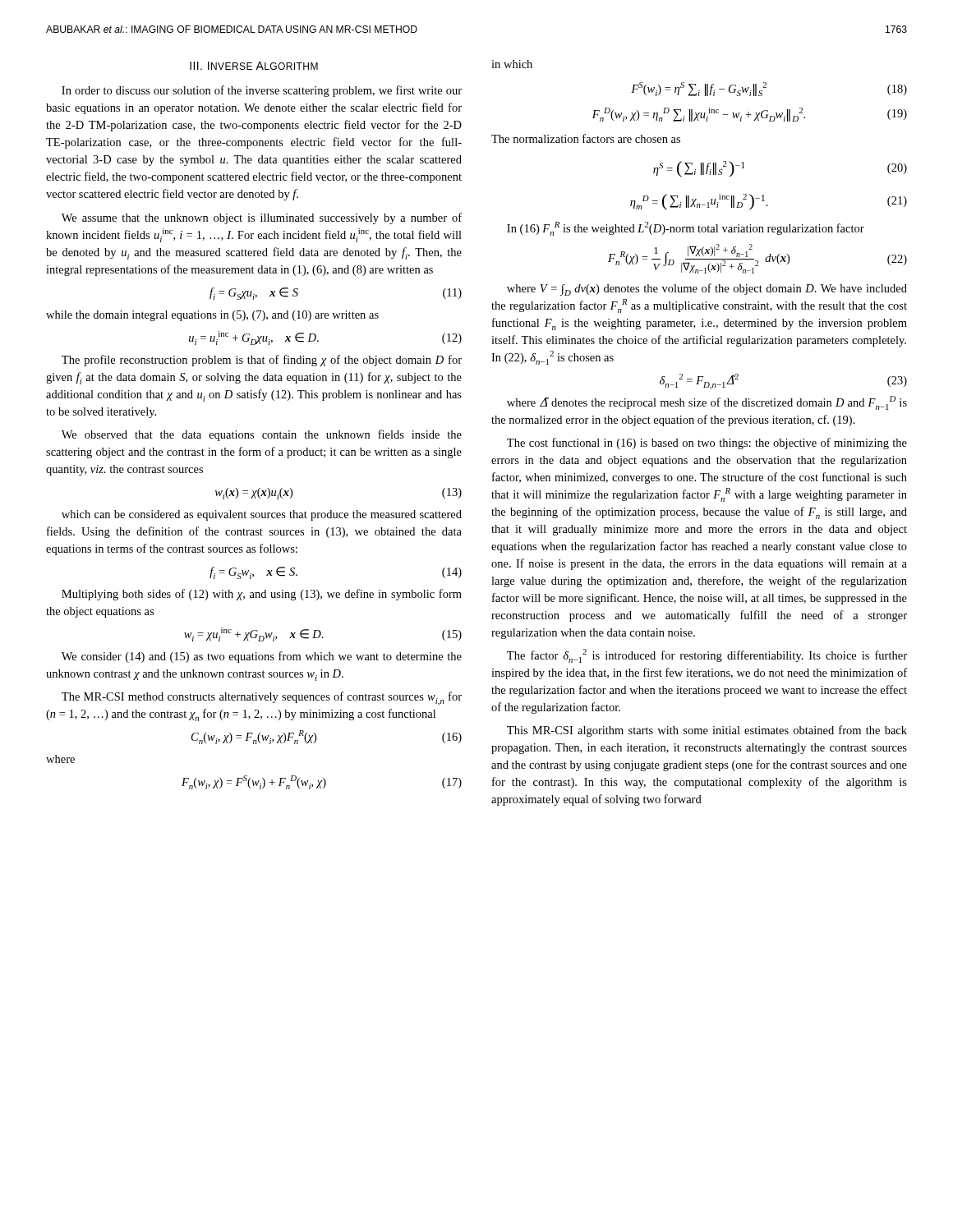Select the text block with the text "We assume that the unknown object is illuminated"
The image size is (953, 1232).
[x=254, y=244]
